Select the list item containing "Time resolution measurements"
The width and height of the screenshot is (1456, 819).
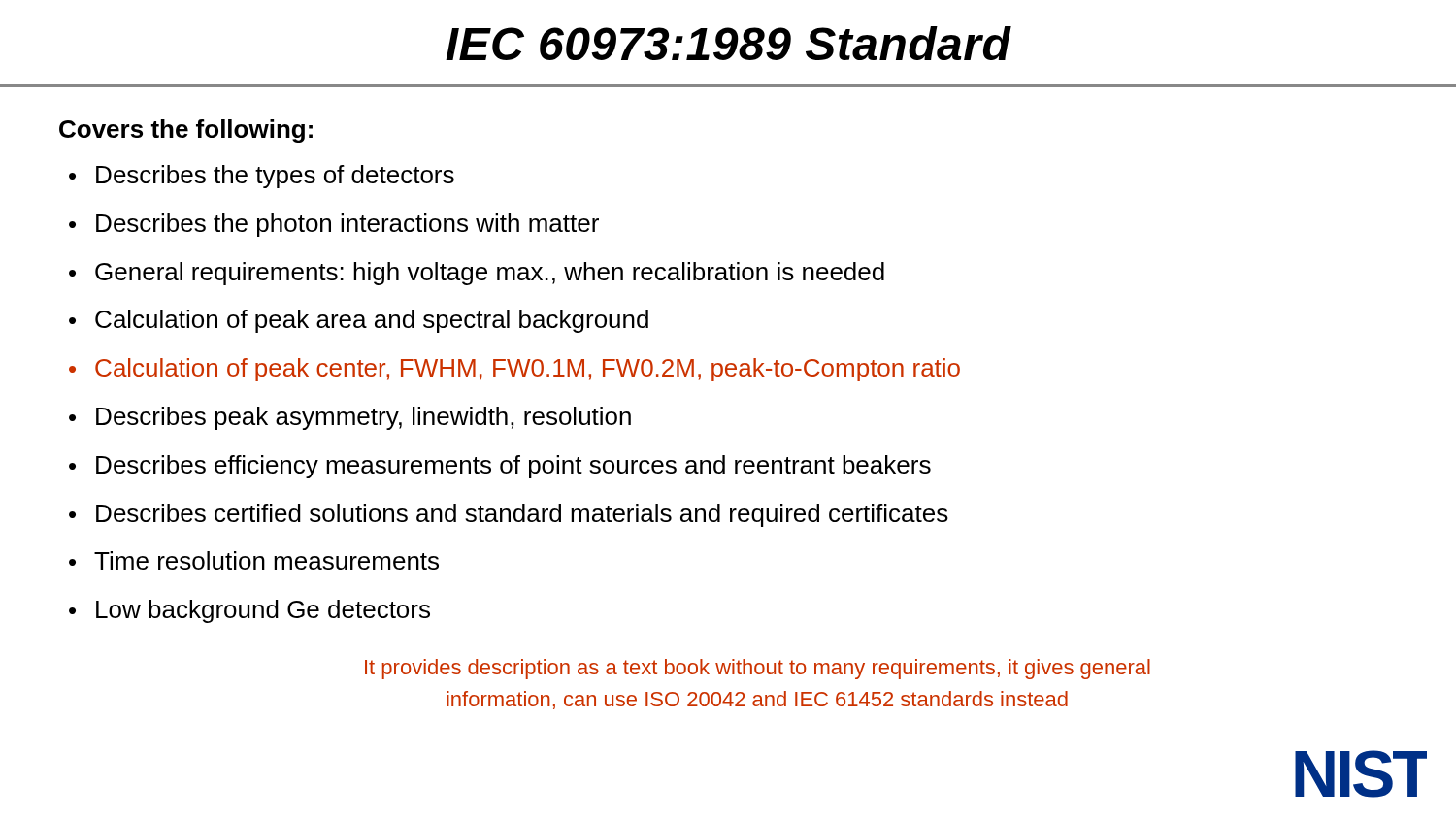267,561
